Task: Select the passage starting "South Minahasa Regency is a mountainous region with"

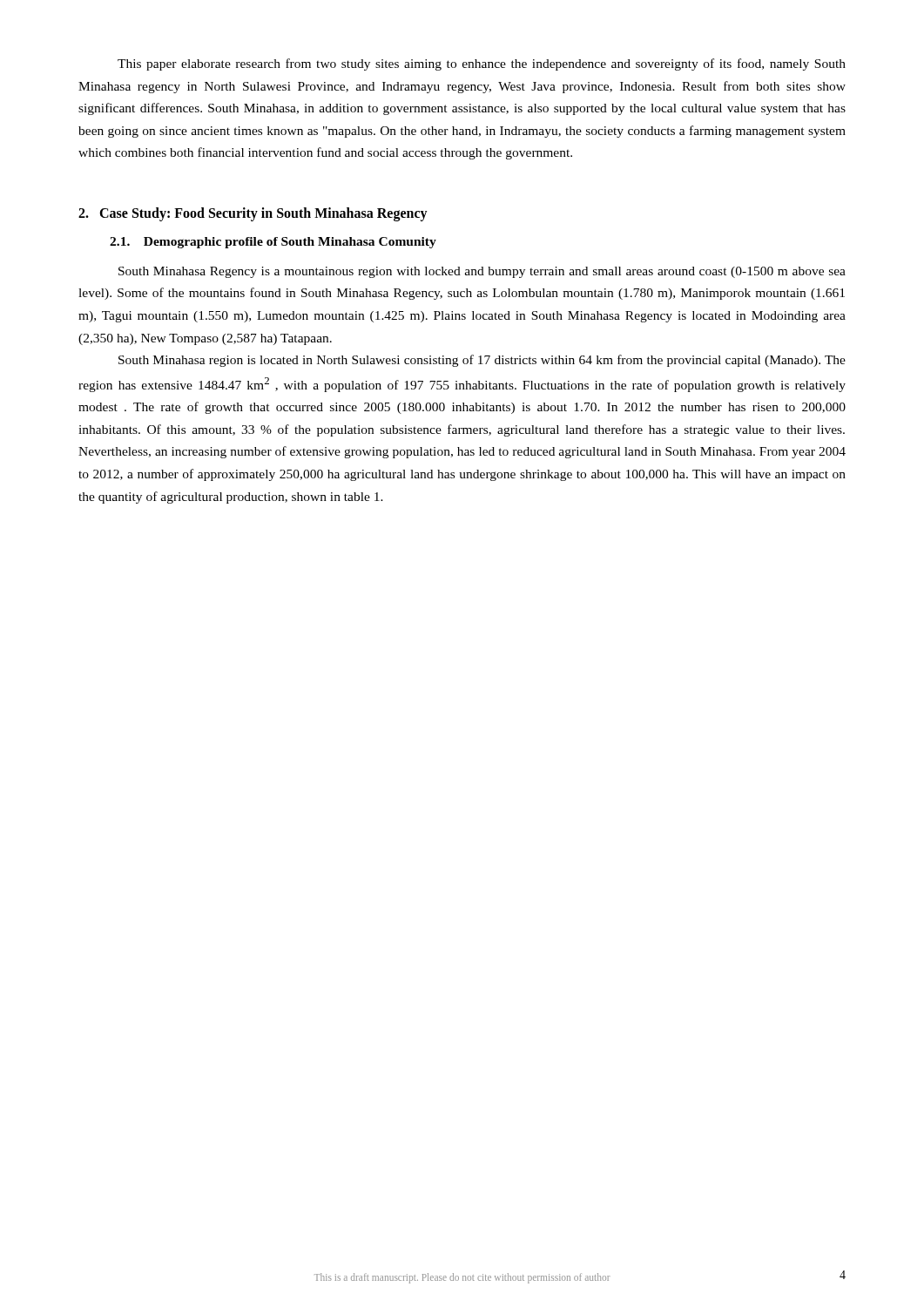Action: click(x=462, y=304)
